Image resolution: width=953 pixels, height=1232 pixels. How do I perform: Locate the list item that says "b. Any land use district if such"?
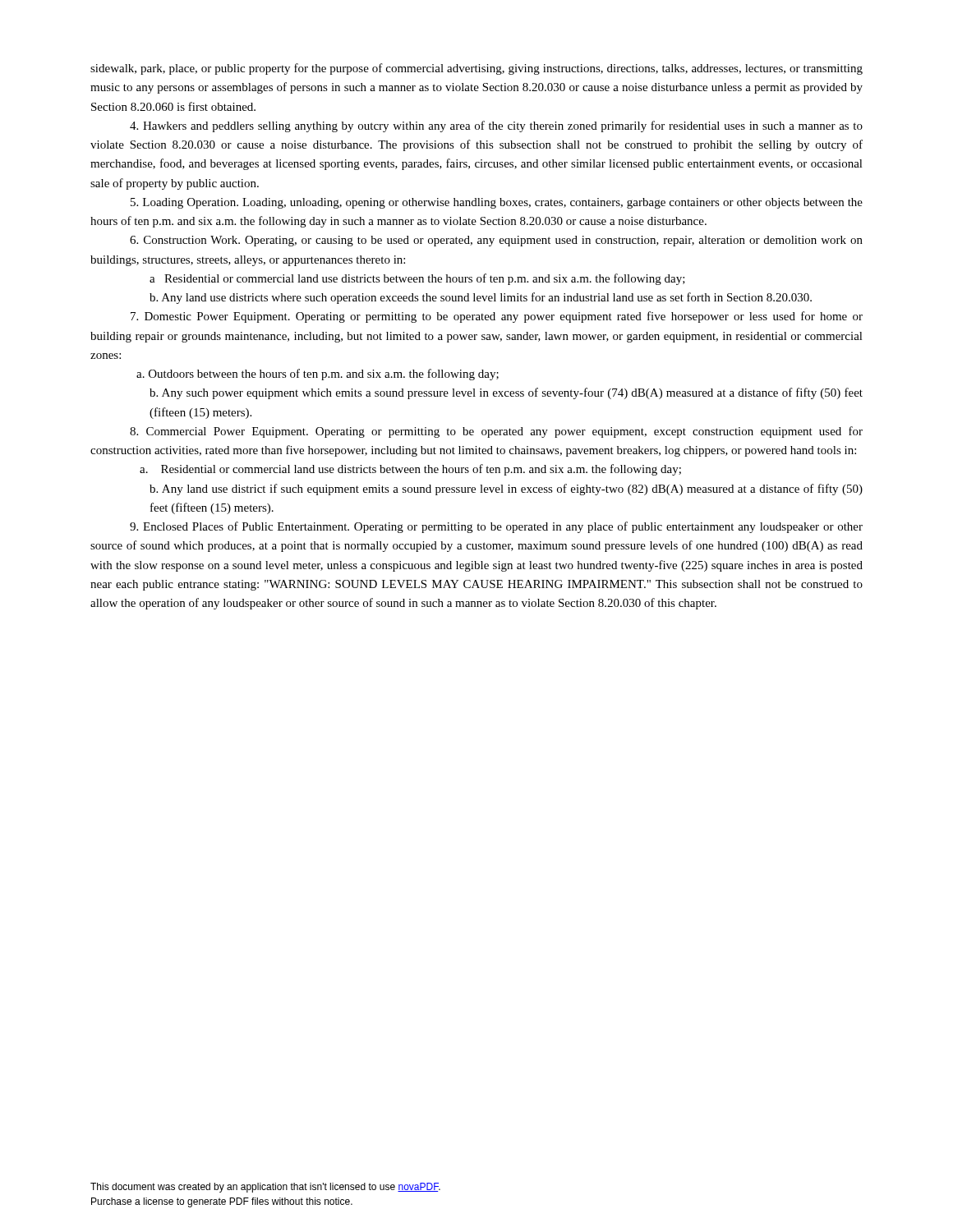coord(506,498)
